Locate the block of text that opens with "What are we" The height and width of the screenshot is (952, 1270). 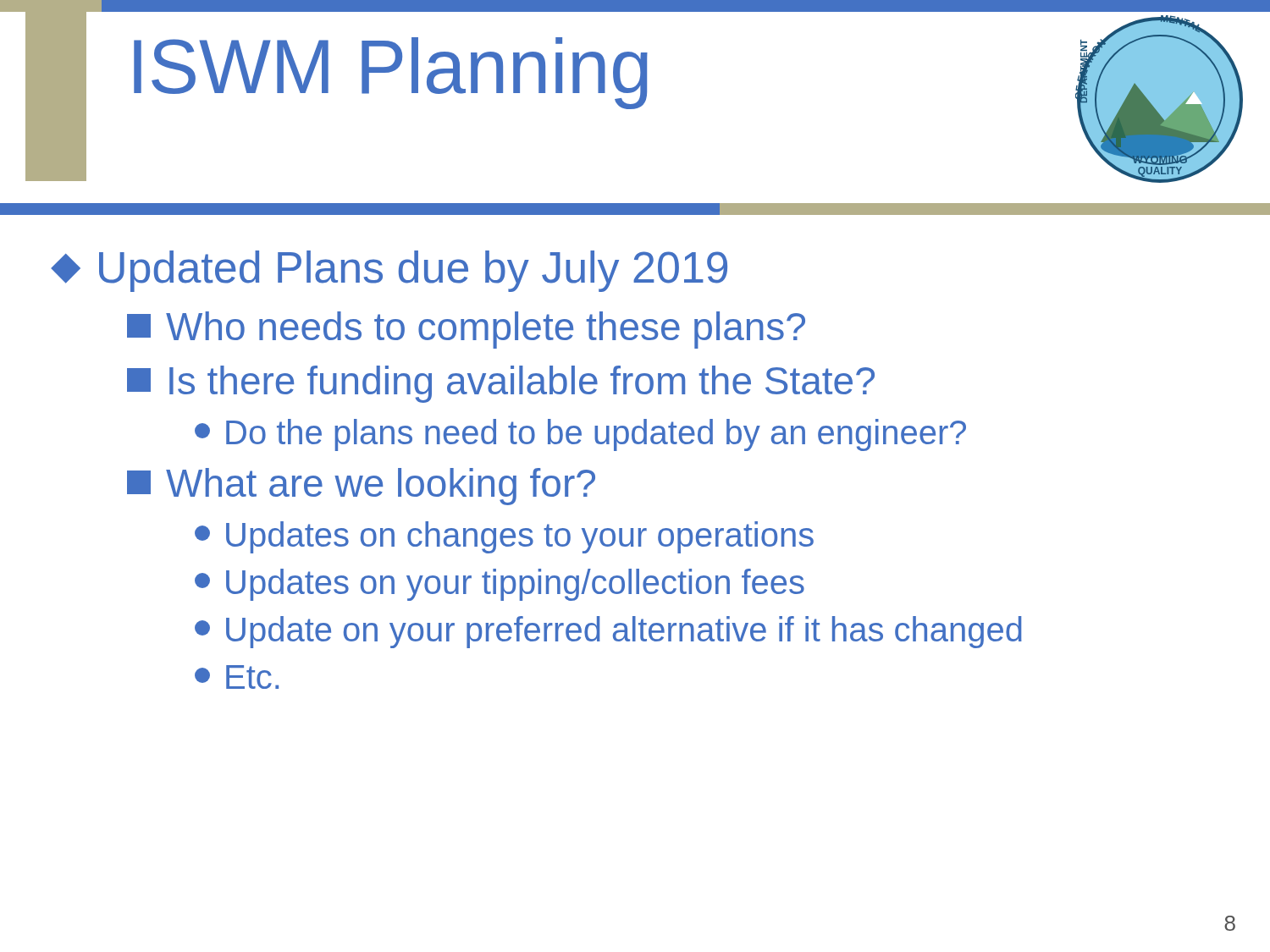(362, 483)
